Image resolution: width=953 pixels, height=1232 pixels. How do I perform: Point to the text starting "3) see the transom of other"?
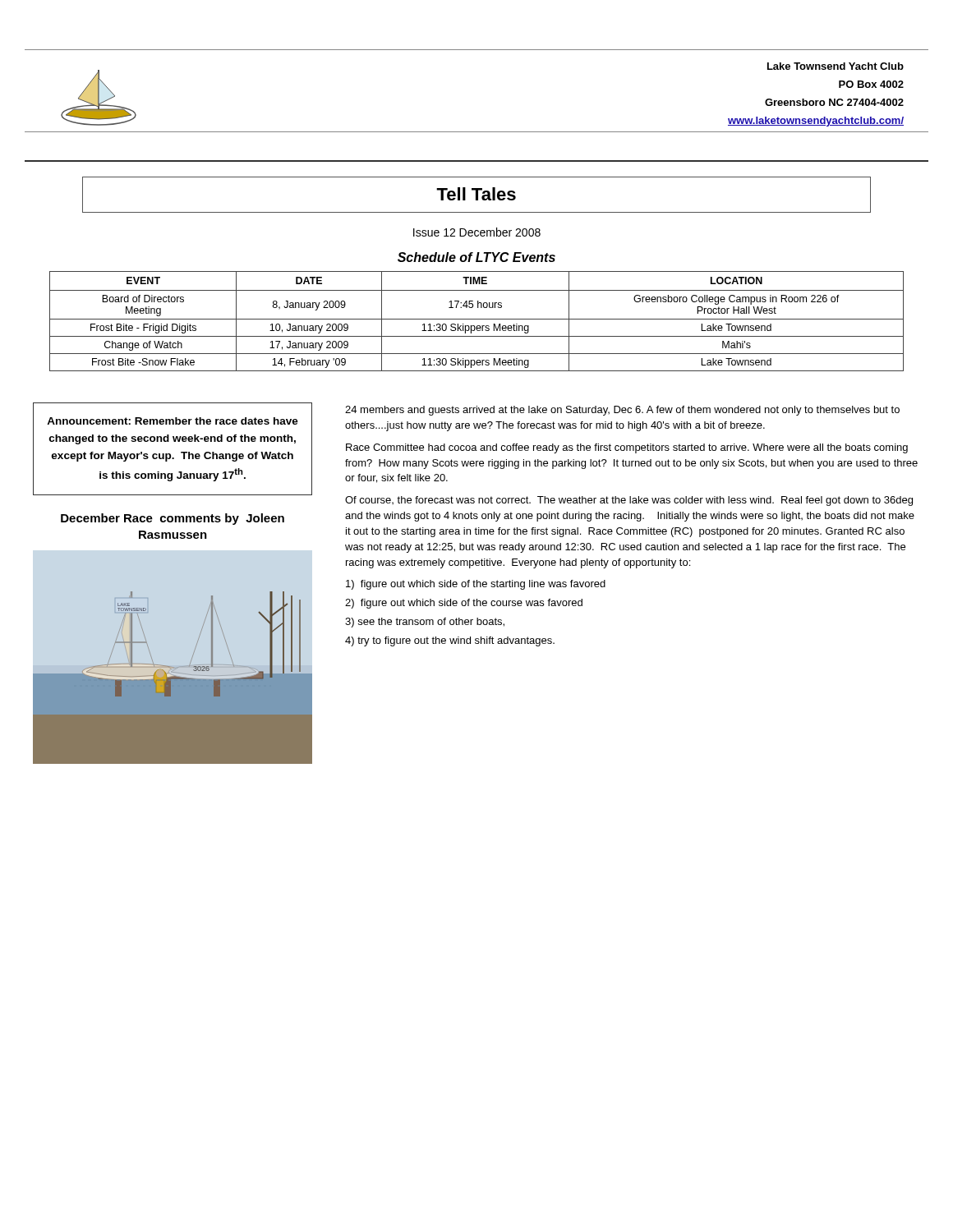pos(425,621)
